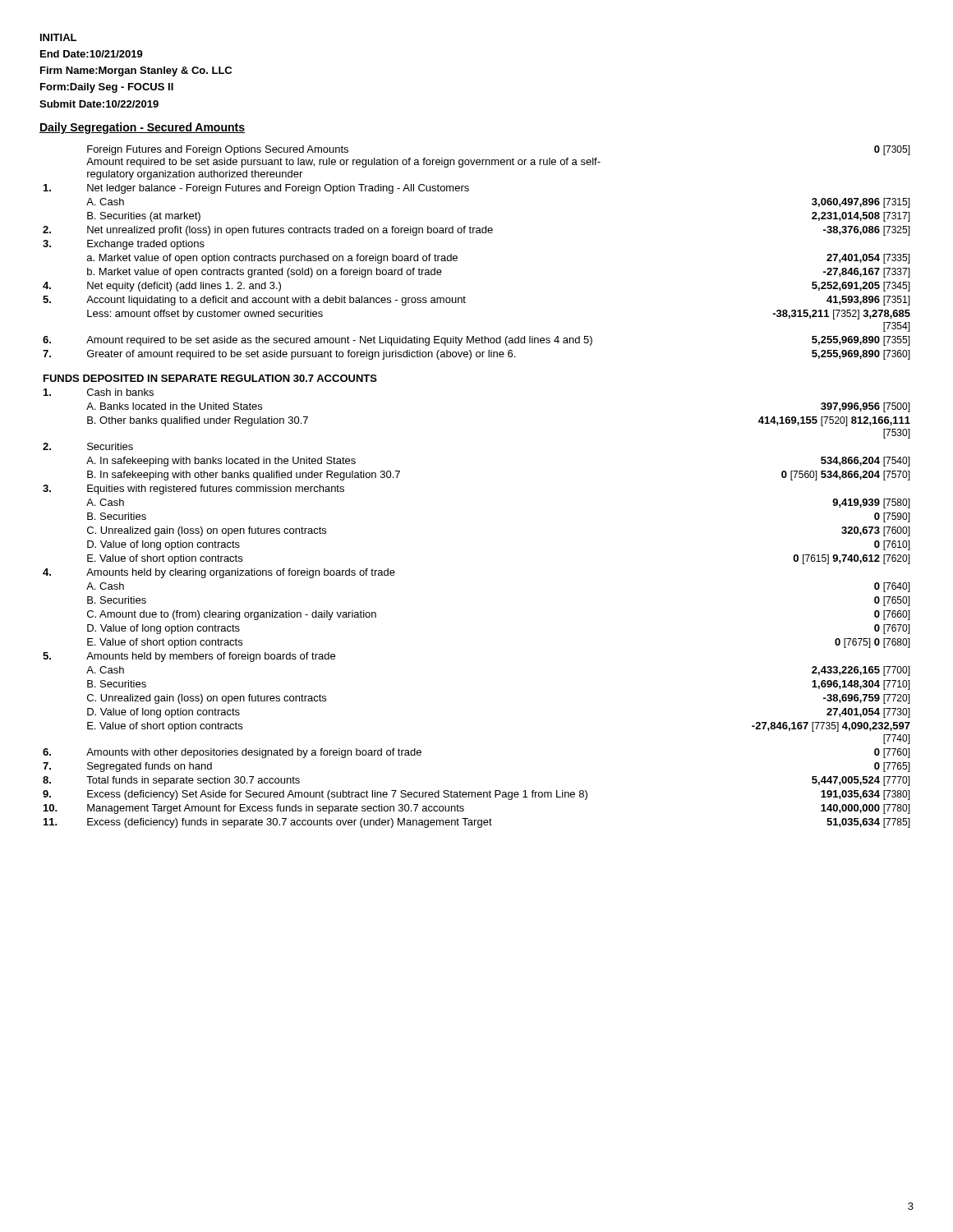Screen dimensions: 1232x953
Task: Where does it say "5,252,691,205 [7345]"?
Action: coord(861,285)
